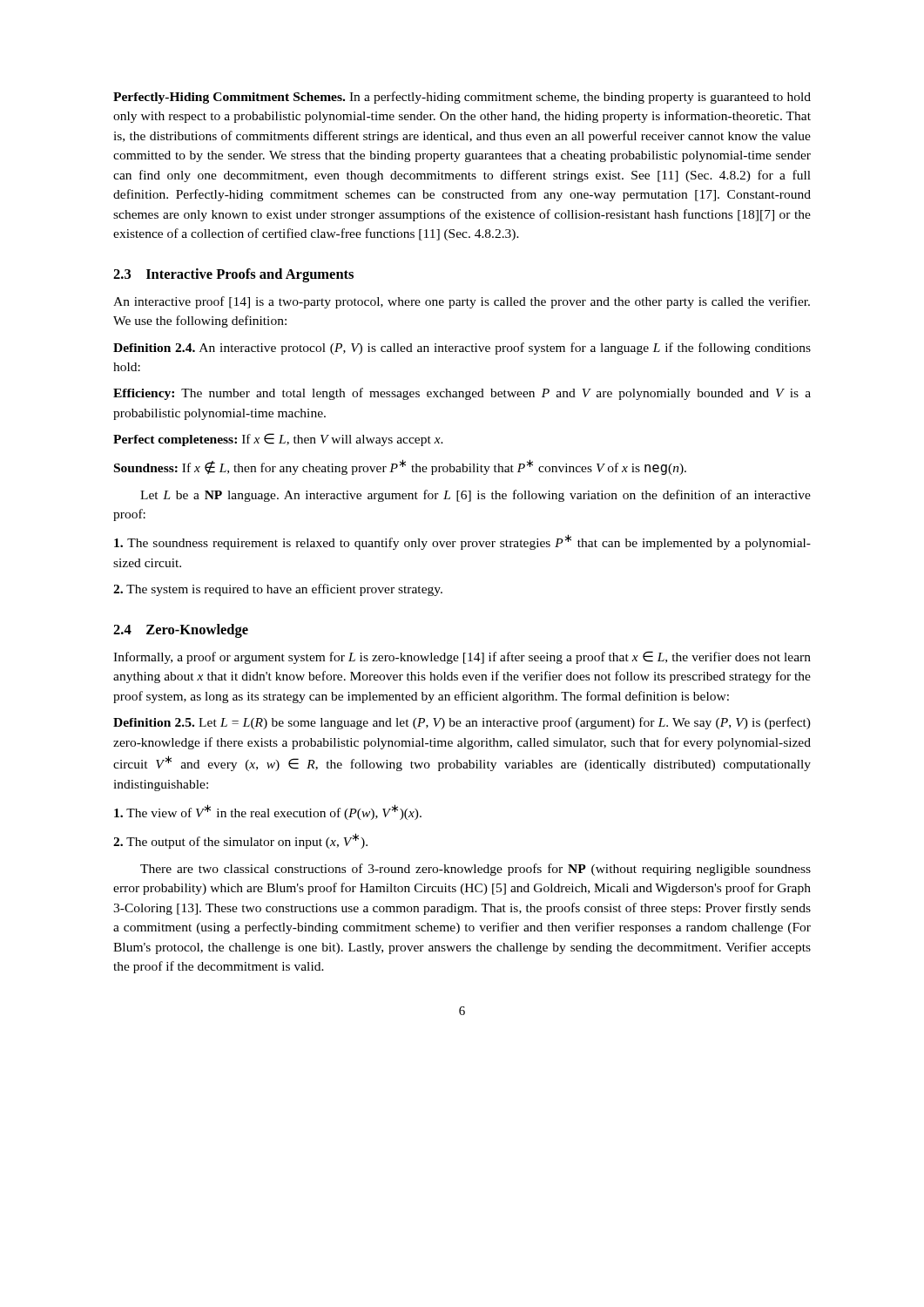Viewport: 924px width, 1307px height.
Task: Point to the region starting "Efficiency: The number and total length"
Action: 462,403
